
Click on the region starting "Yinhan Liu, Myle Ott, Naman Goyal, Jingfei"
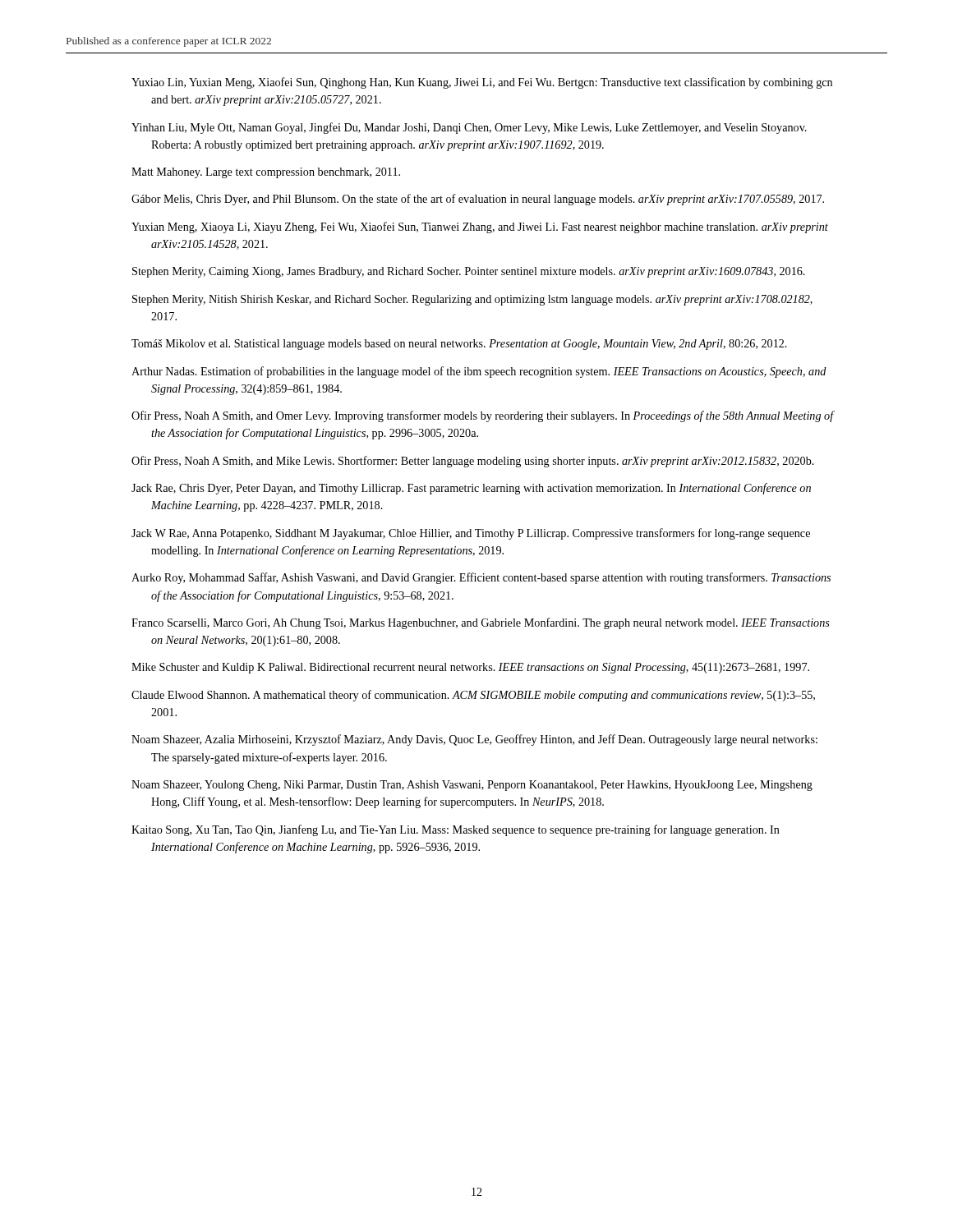[x=469, y=136]
